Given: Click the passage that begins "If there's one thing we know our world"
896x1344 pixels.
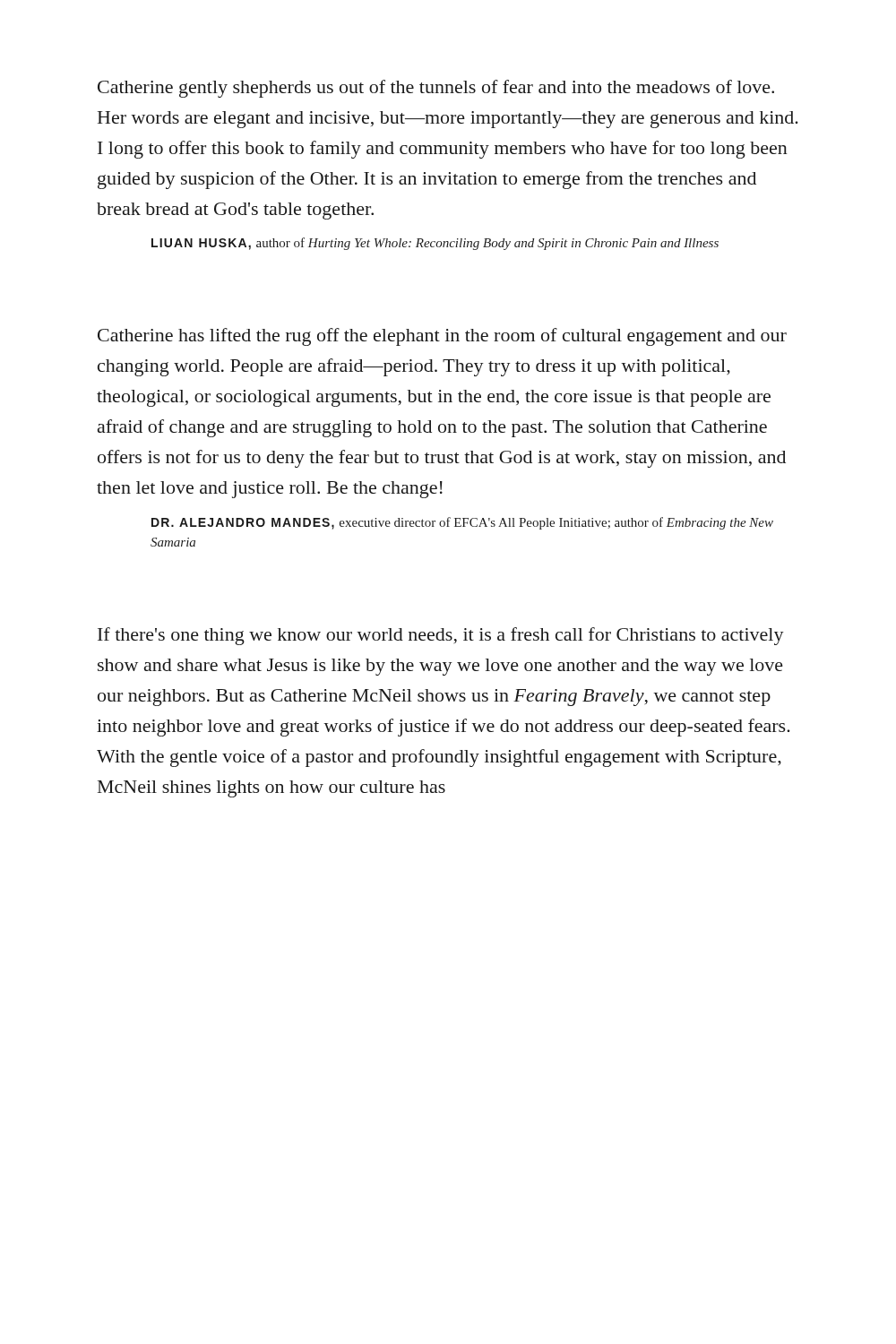Looking at the screenshot, I should pyautogui.click(x=444, y=710).
